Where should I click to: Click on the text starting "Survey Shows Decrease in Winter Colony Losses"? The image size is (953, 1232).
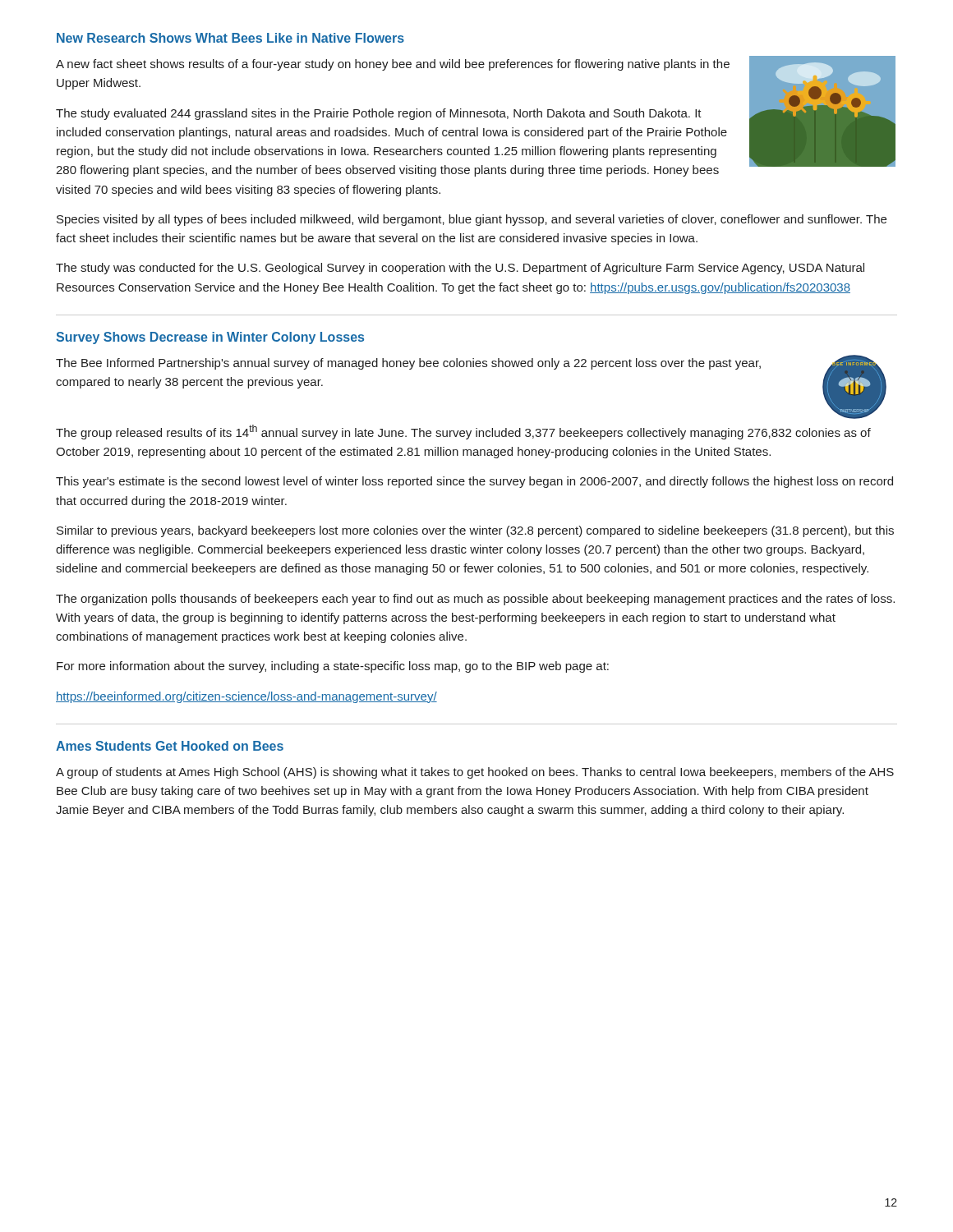210,337
